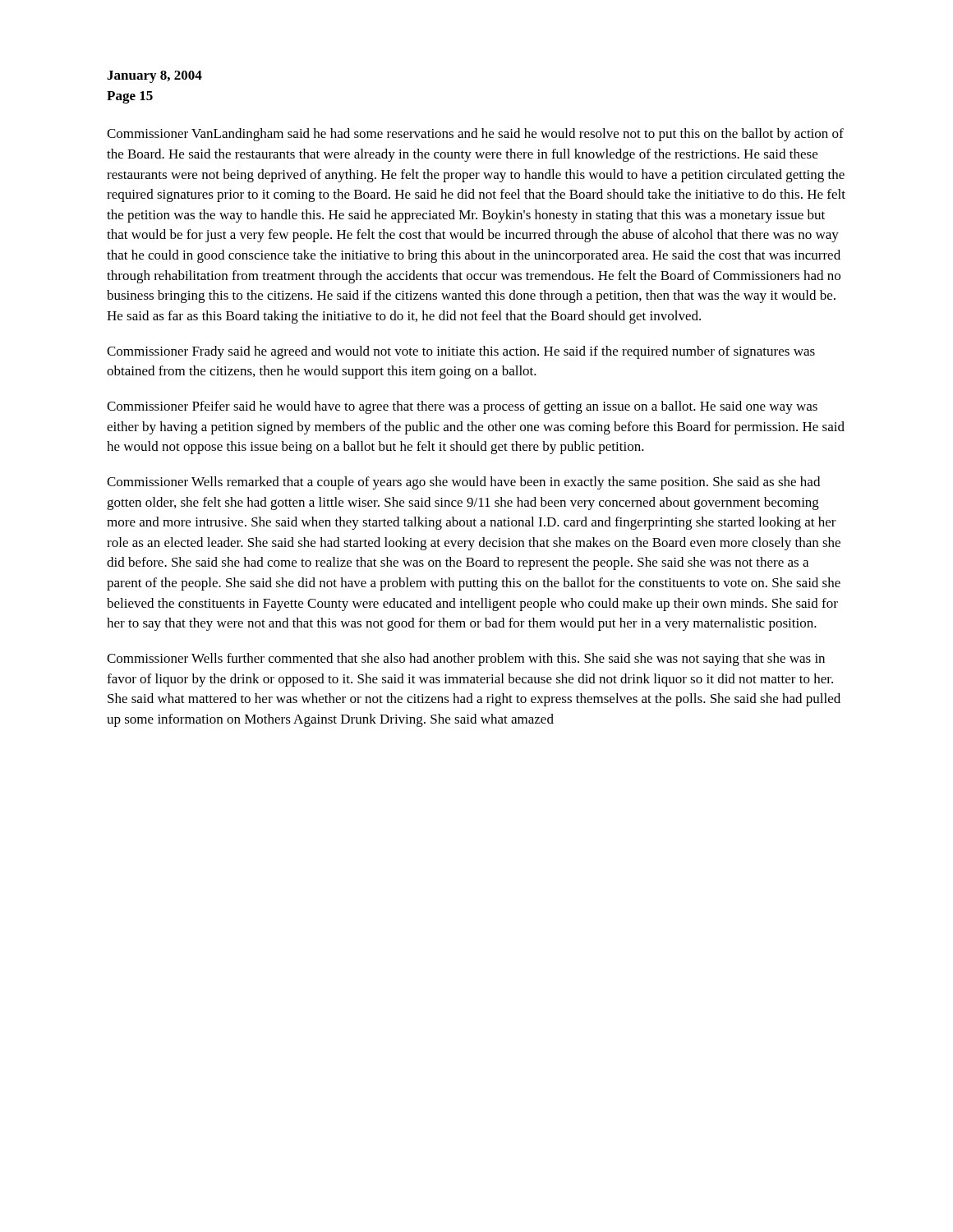The height and width of the screenshot is (1232, 953).
Task: Find the text block with the text "Commissioner VanLandingham said he had some"
Action: tap(476, 225)
